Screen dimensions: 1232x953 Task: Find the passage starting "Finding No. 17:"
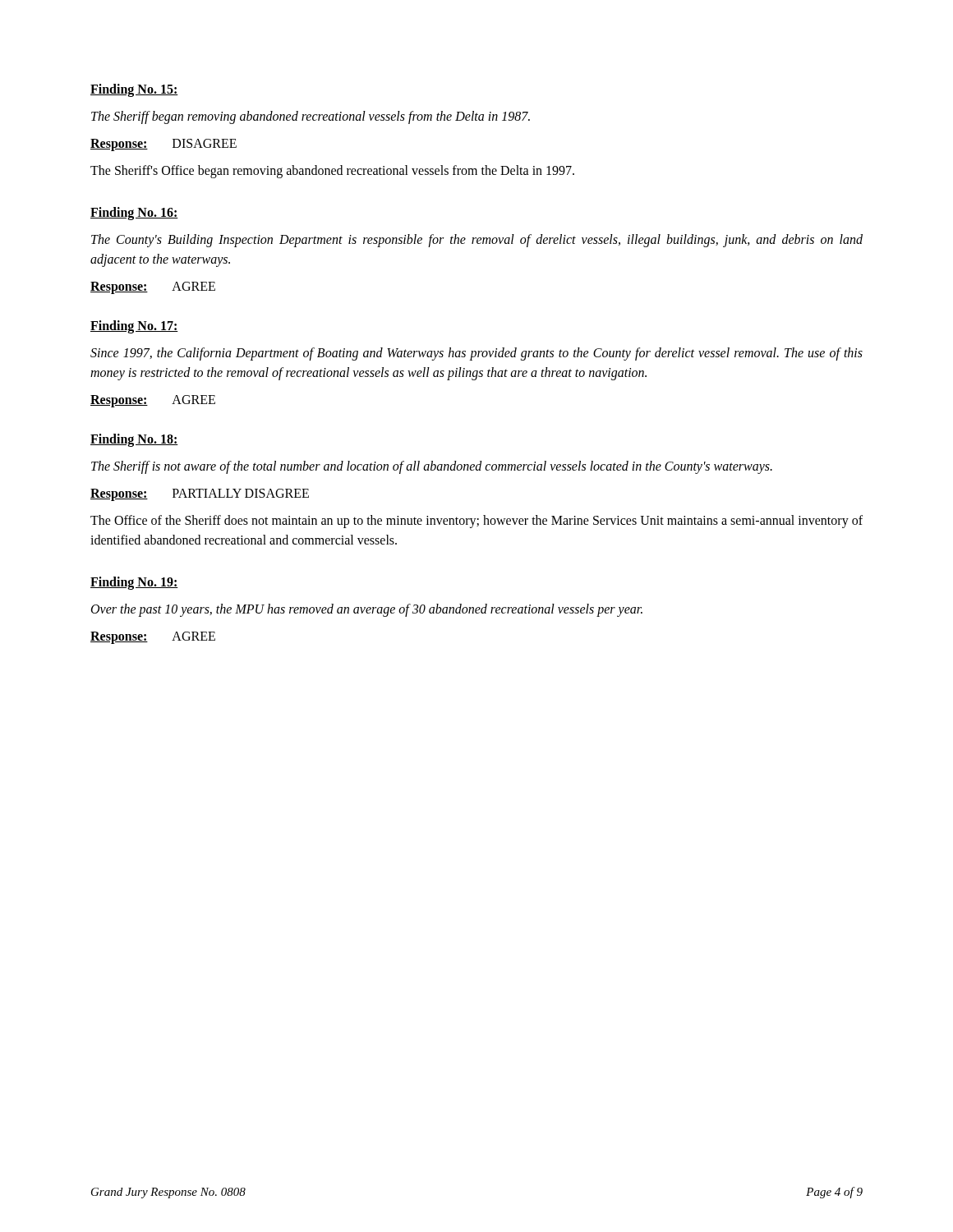point(134,326)
